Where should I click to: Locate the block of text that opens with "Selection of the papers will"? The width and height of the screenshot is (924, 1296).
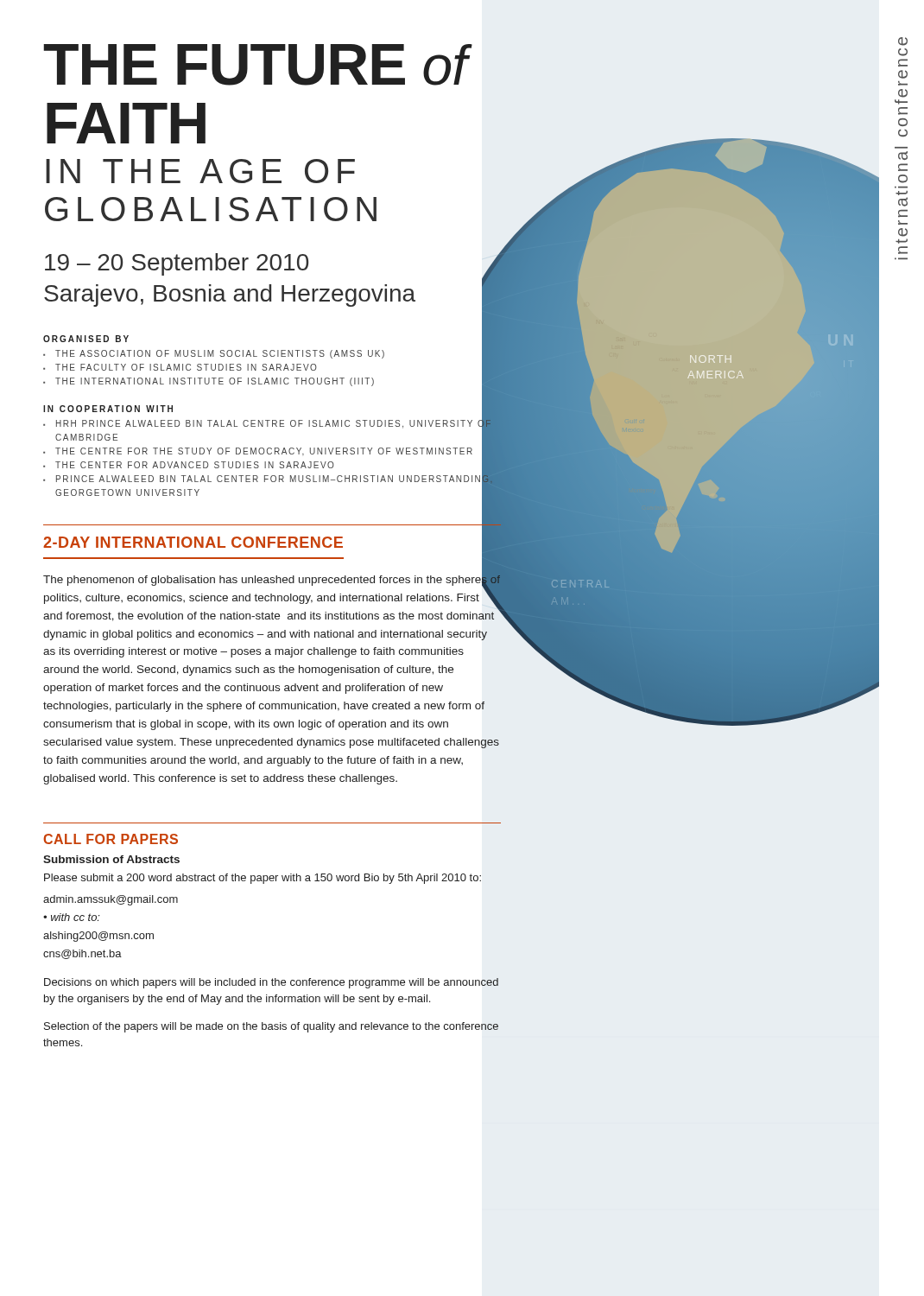coord(271,1034)
